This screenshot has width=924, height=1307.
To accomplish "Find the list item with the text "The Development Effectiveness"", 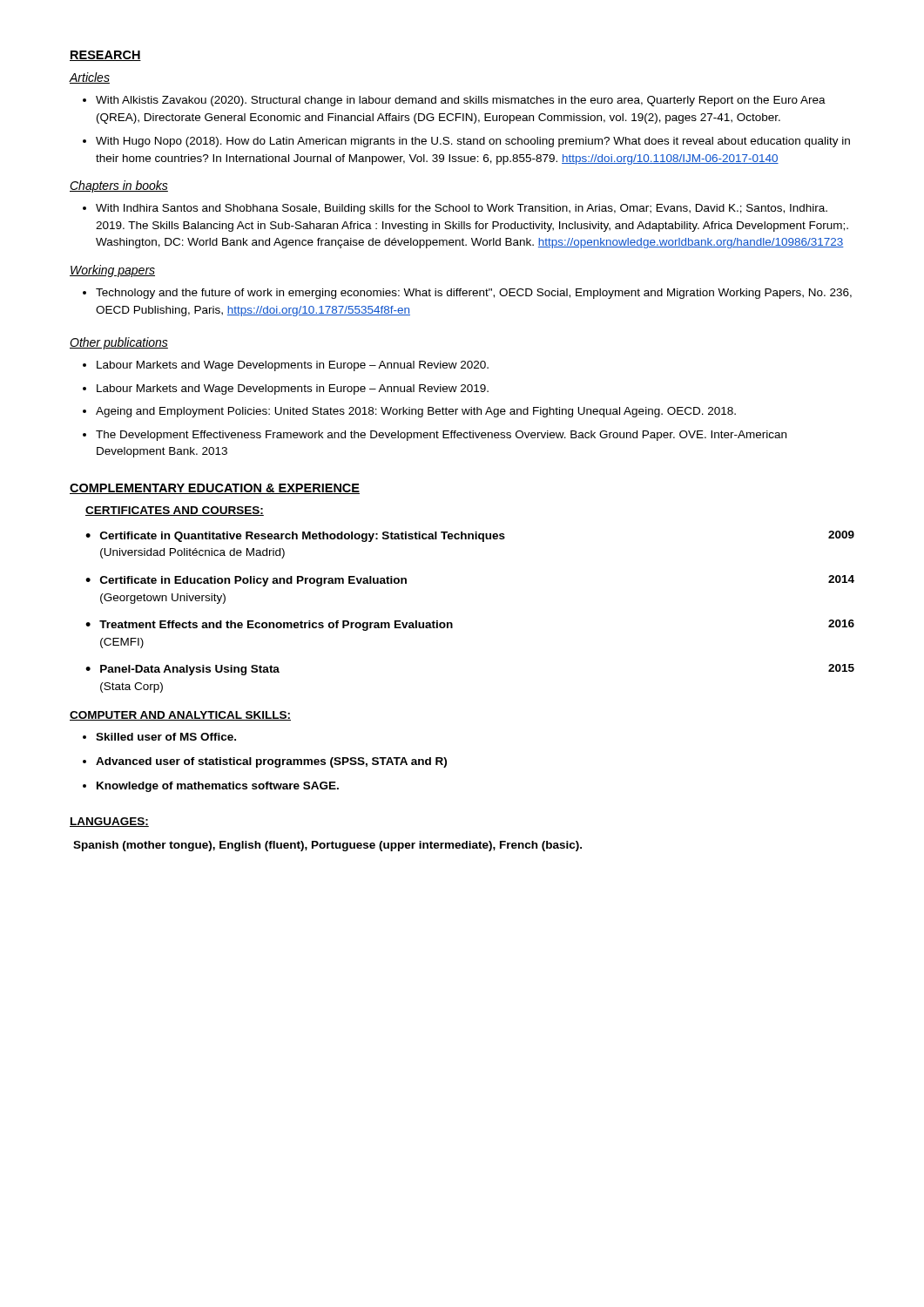I will coord(462,443).
